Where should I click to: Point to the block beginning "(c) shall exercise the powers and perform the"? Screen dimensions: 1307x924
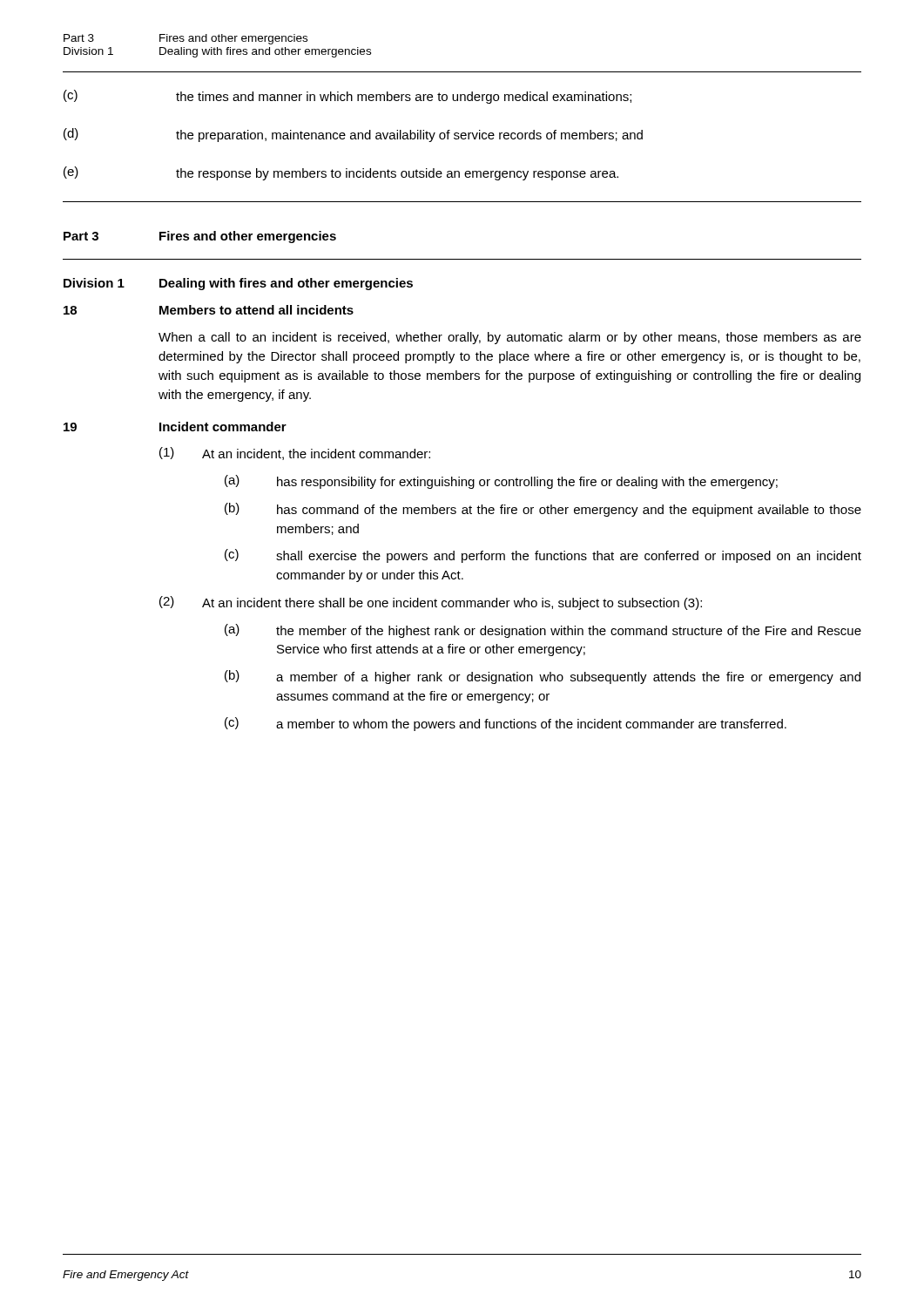(543, 566)
